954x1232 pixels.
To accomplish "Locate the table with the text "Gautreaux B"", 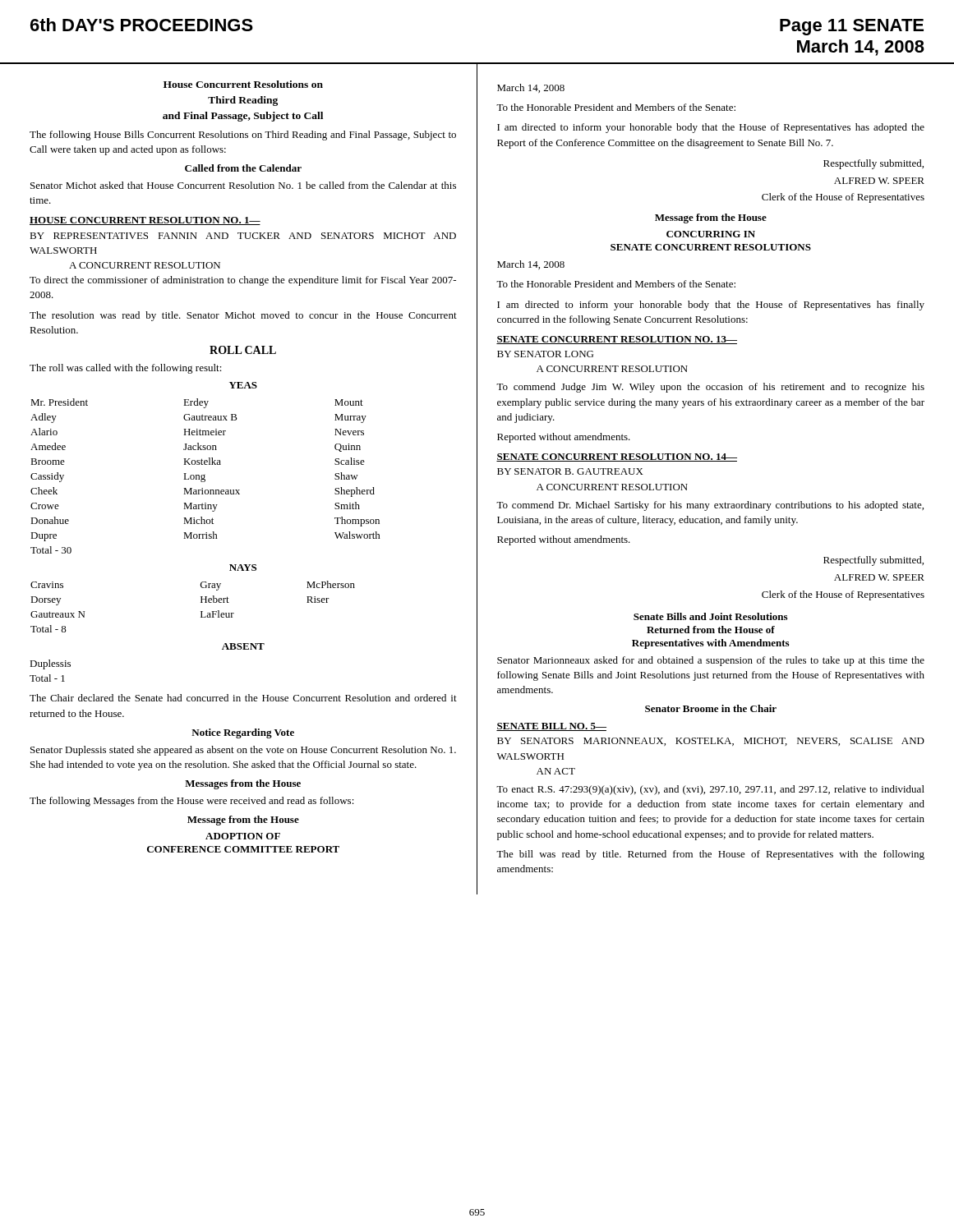I will (243, 476).
